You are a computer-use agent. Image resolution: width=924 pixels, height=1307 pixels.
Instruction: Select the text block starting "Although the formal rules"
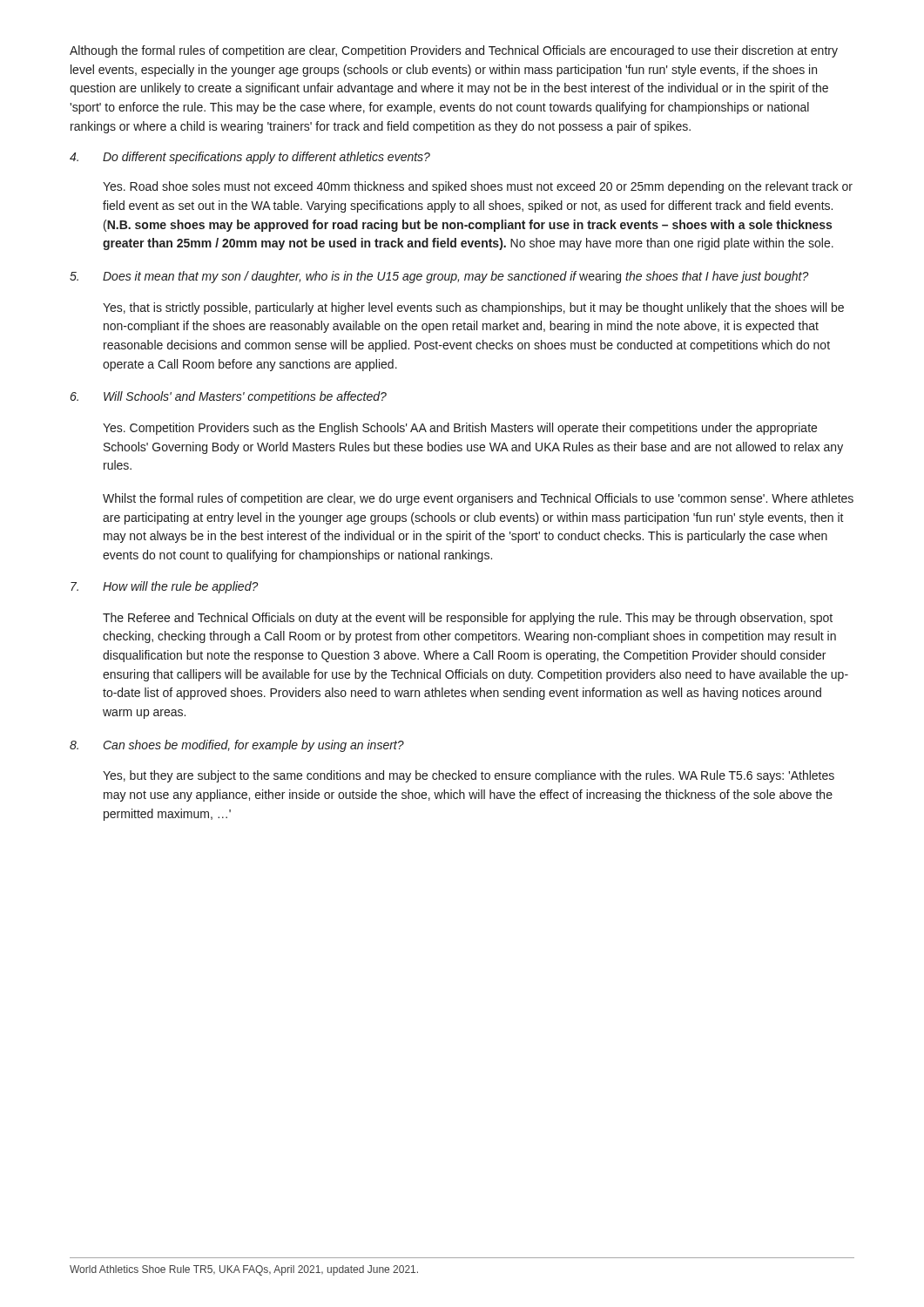click(x=454, y=88)
